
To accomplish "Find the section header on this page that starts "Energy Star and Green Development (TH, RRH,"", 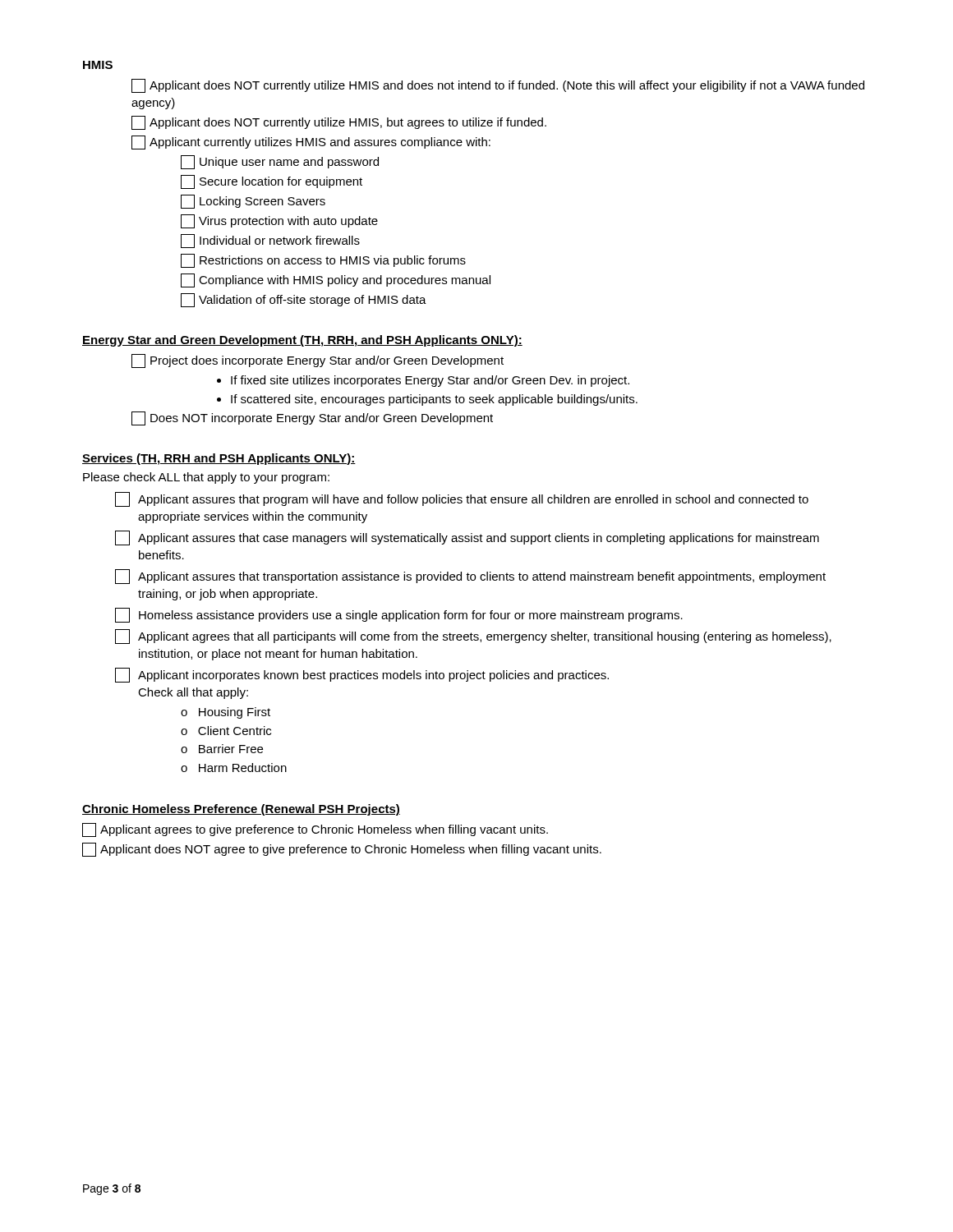I will (302, 340).
